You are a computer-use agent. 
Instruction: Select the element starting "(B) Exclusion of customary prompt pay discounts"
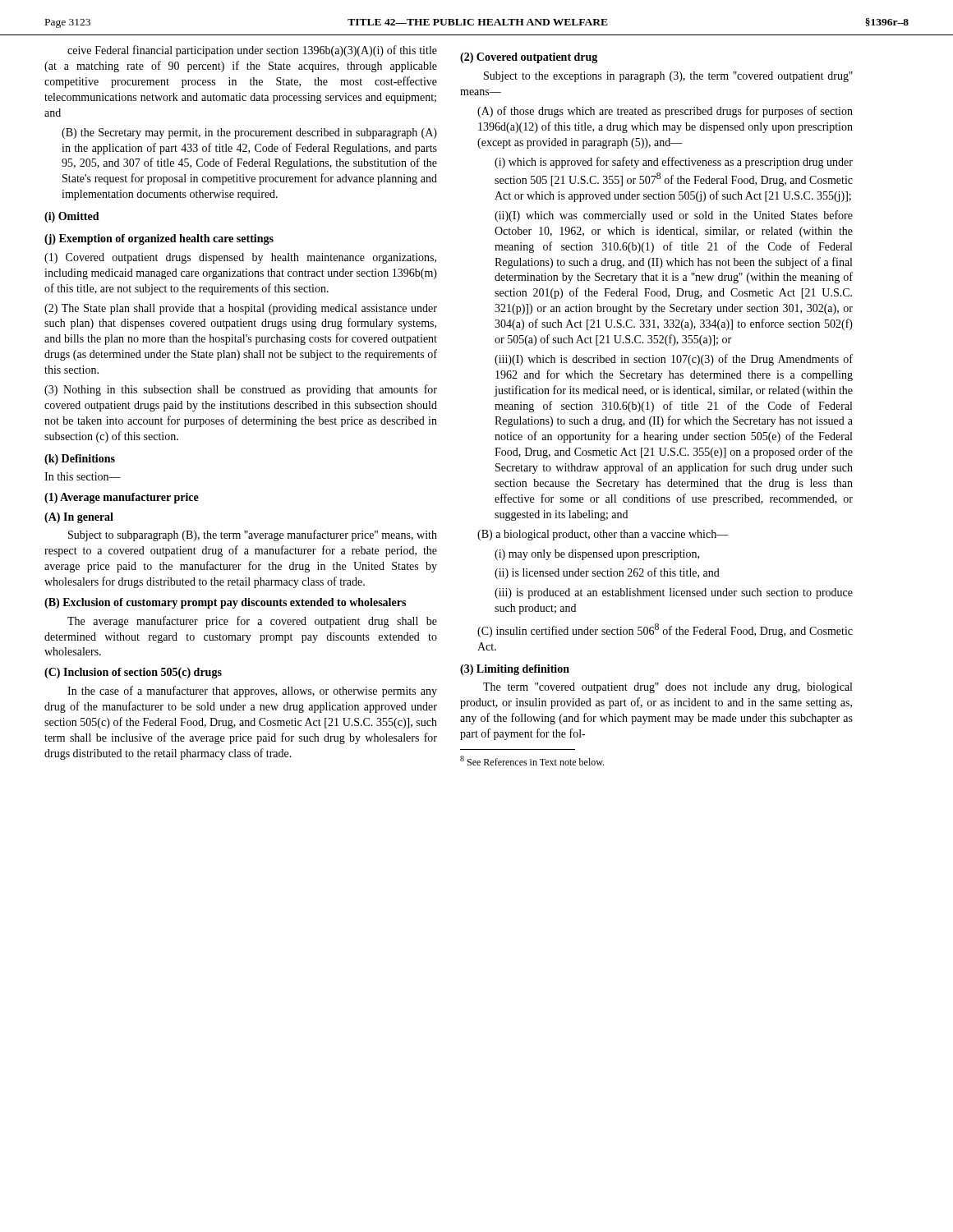(x=241, y=603)
